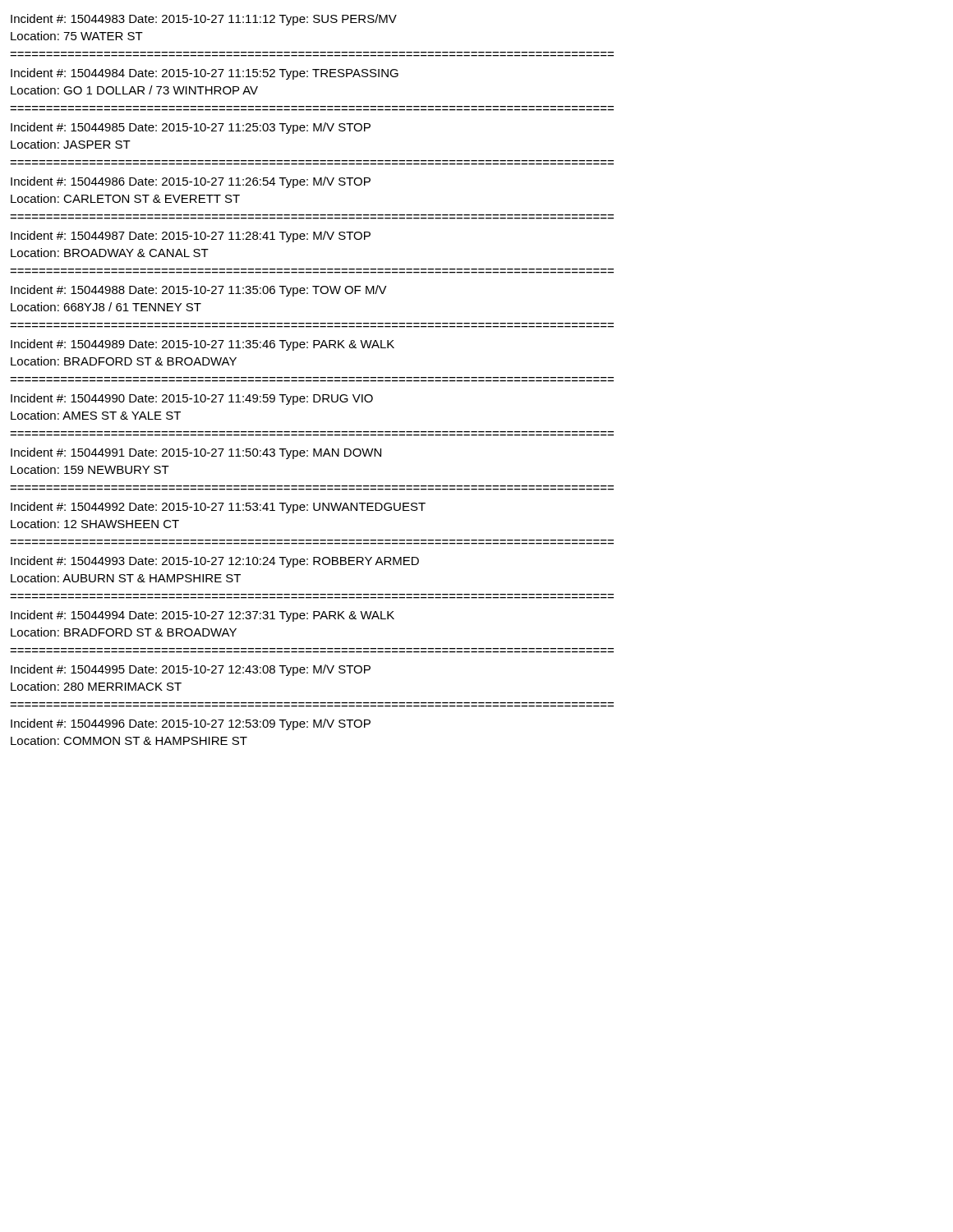Click on the list item that reads "Incident #: 15044987 Date:"
This screenshot has height=1232, width=953.
coord(191,237)
